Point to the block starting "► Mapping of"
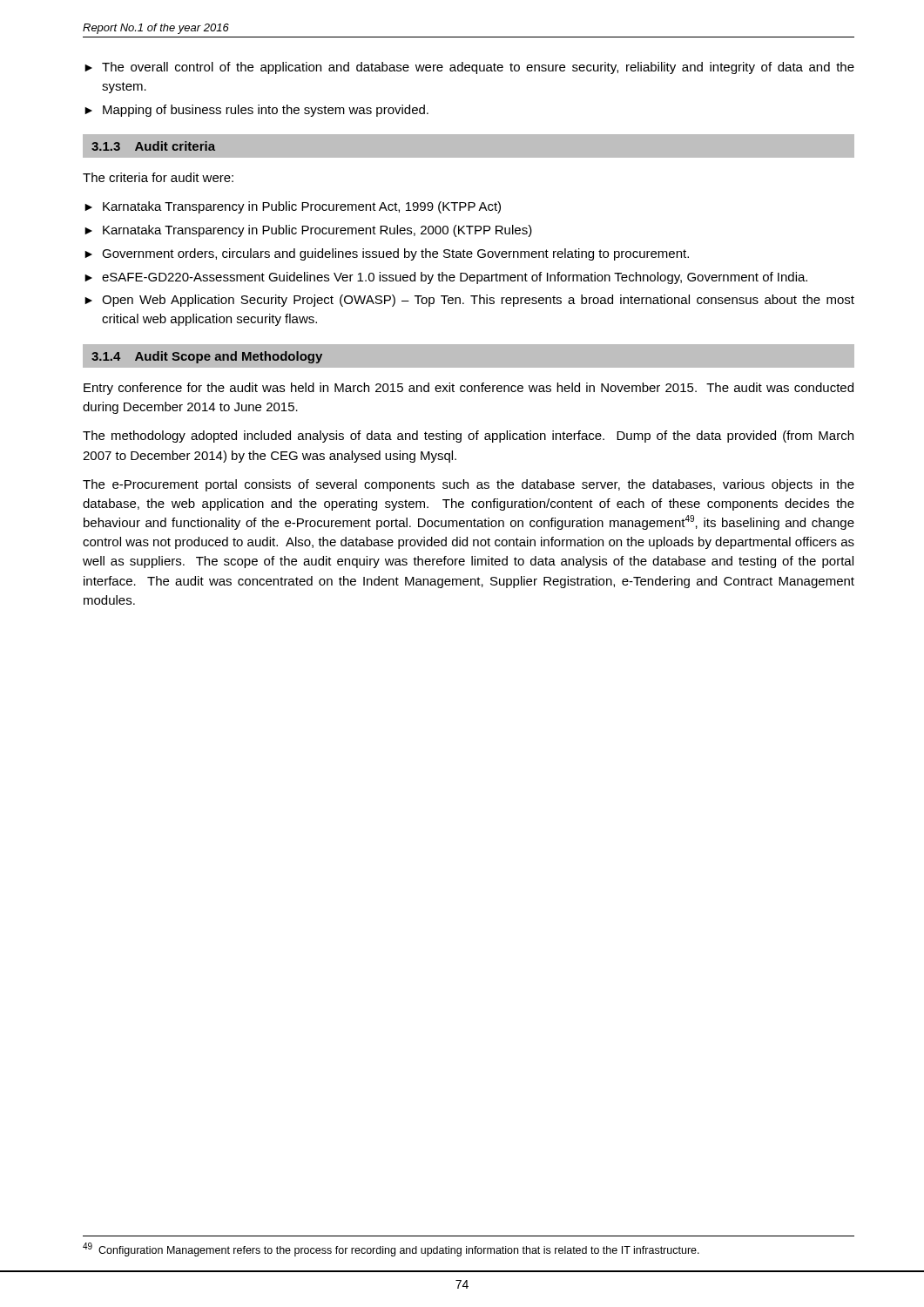Image resolution: width=924 pixels, height=1307 pixels. pos(256,111)
